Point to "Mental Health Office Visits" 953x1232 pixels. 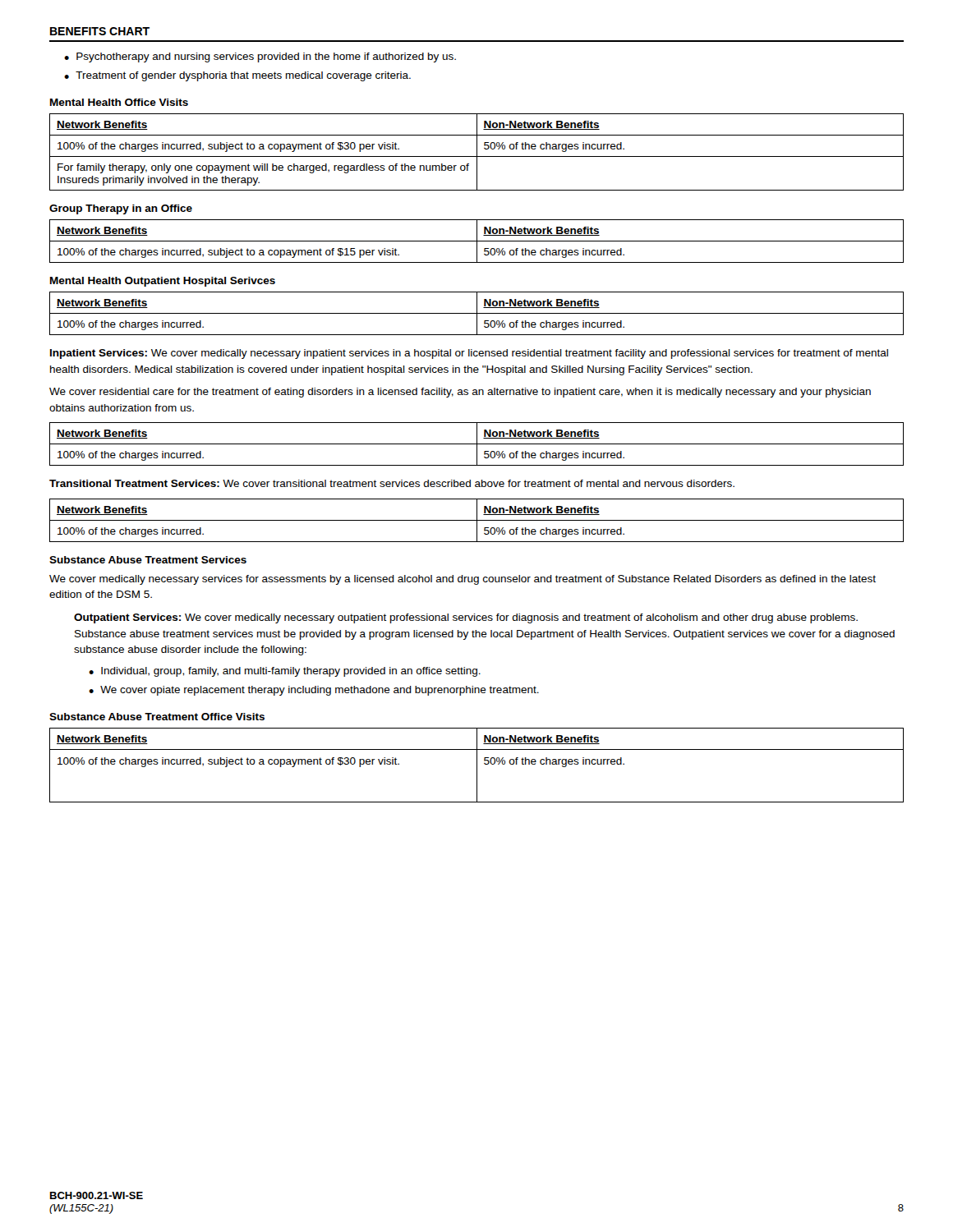pyautogui.click(x=119, y=102)
